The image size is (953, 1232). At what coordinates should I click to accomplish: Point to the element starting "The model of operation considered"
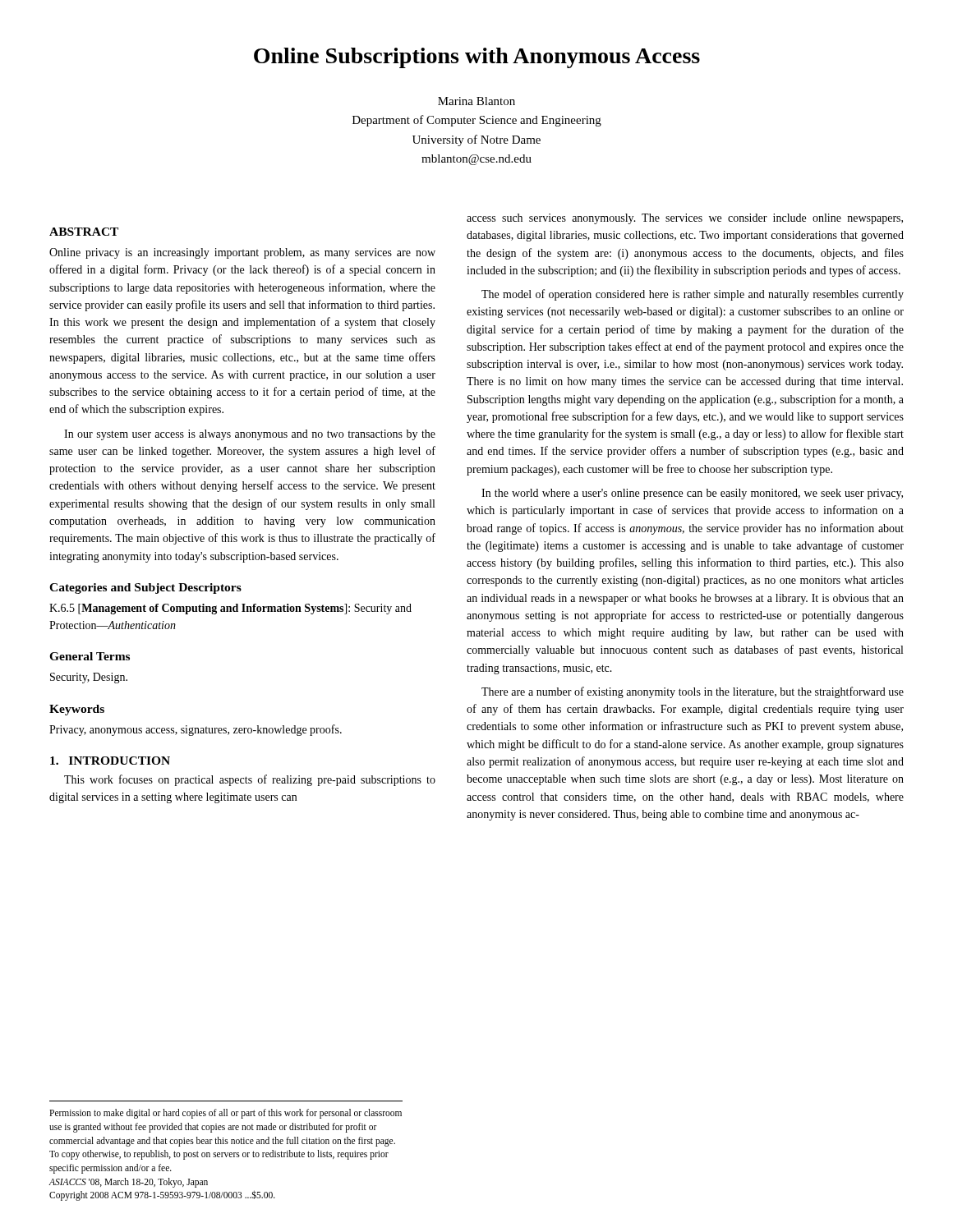pyautogui.click(x=685, y=382)
